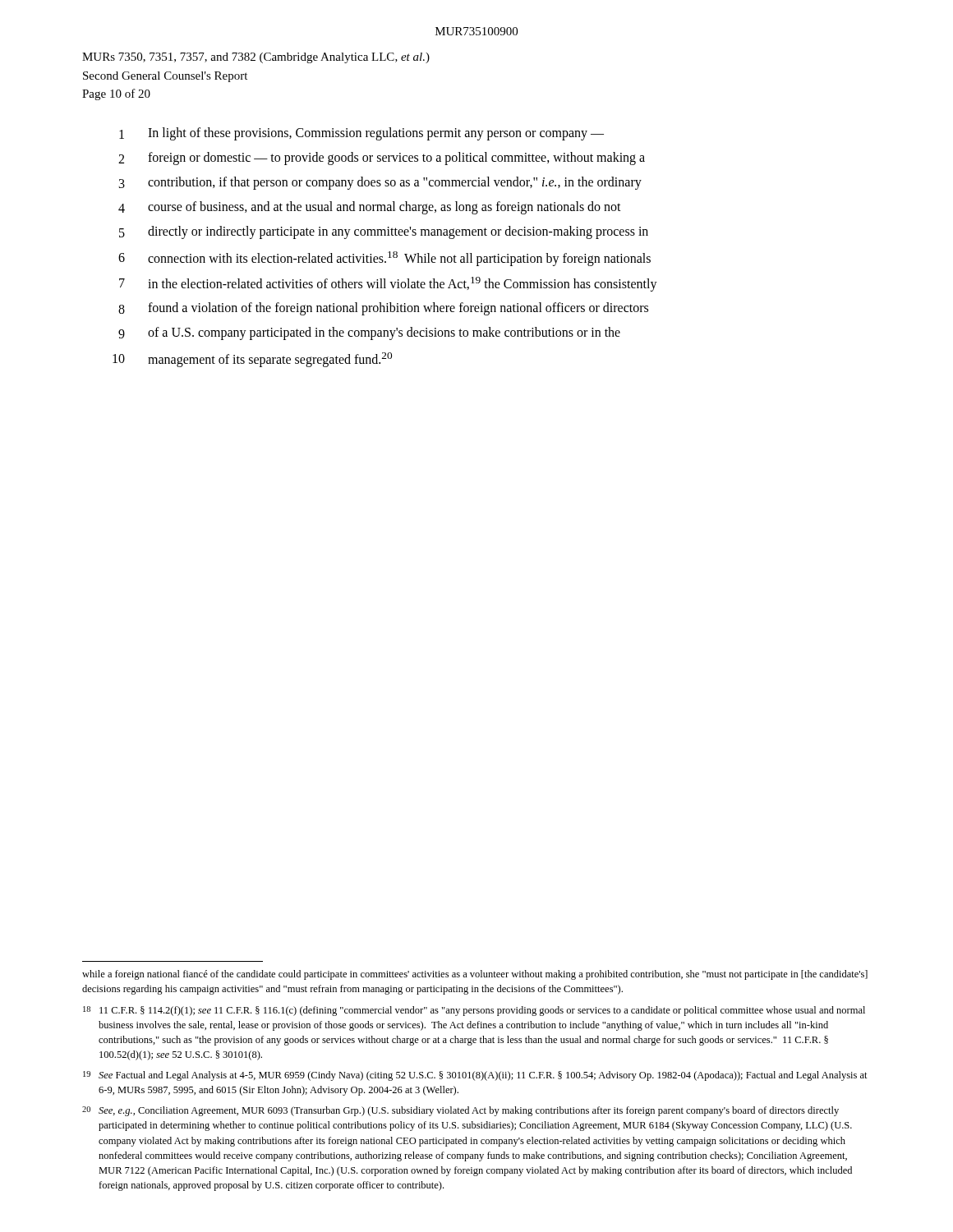Click on the footnote containing "while a foreign"
This screenshot has height=1232, width=953.
tap(475, 982)
